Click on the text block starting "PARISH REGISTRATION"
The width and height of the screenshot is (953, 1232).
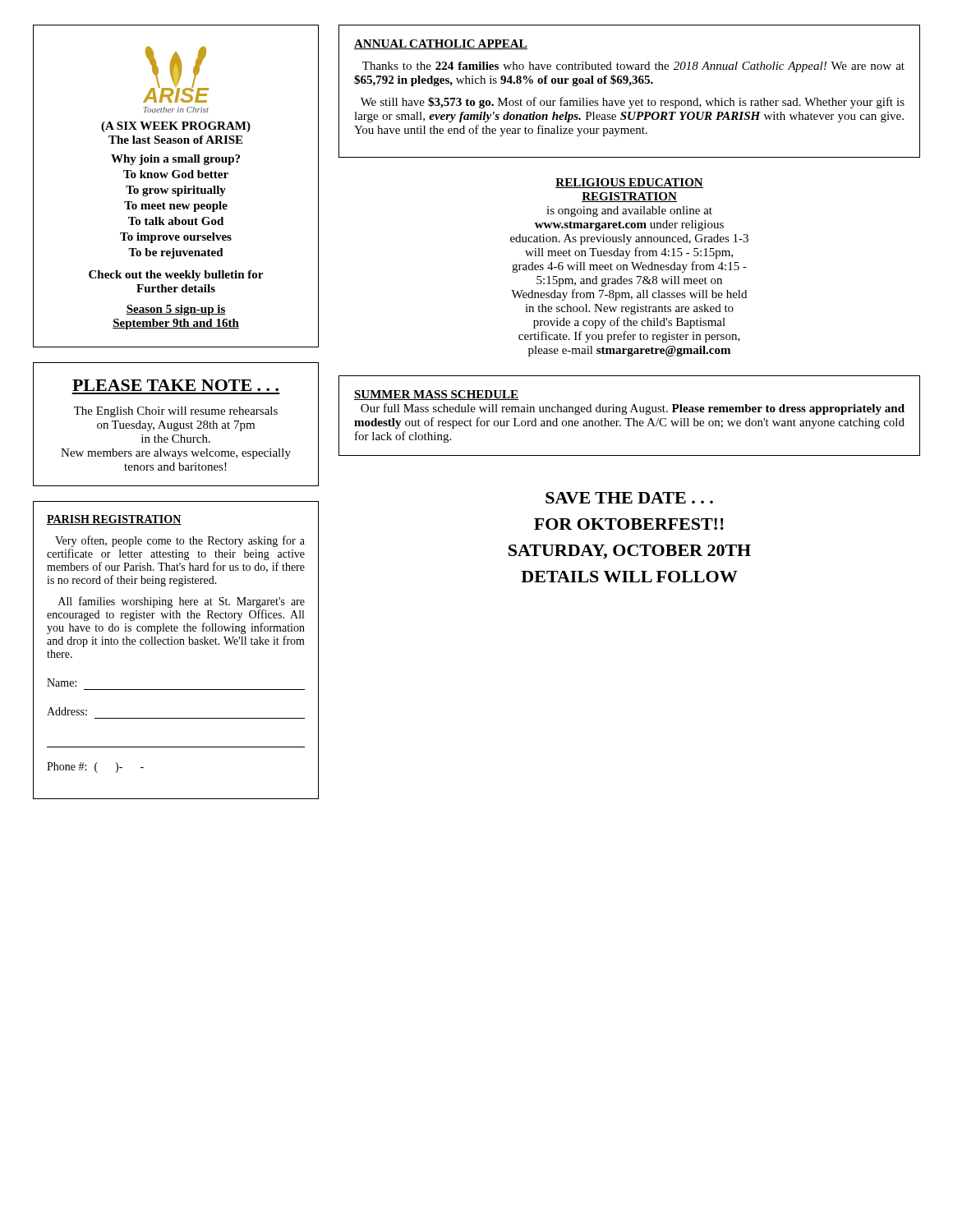pos(176,520)
